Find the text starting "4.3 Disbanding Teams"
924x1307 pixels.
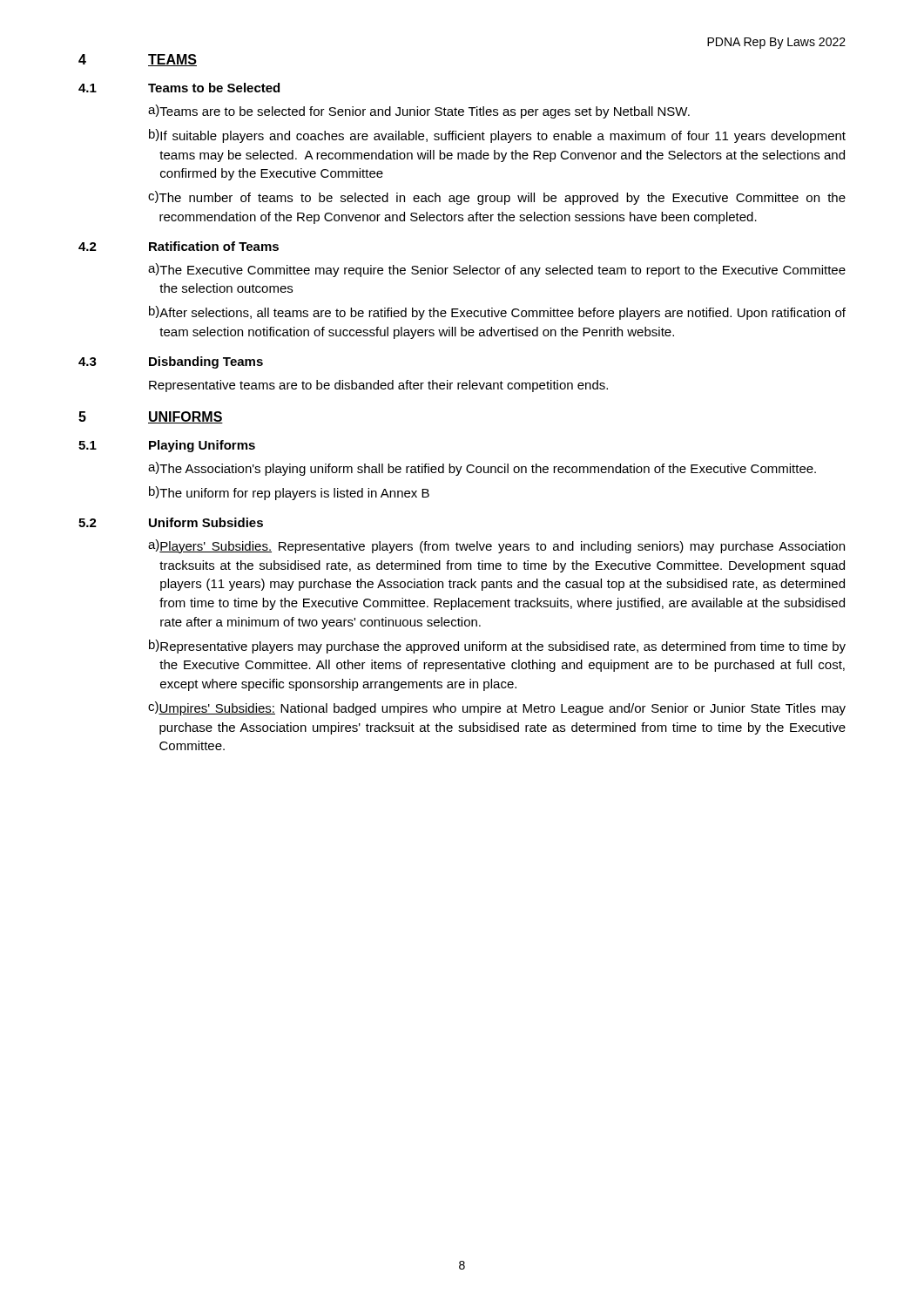tap(171, 361)
